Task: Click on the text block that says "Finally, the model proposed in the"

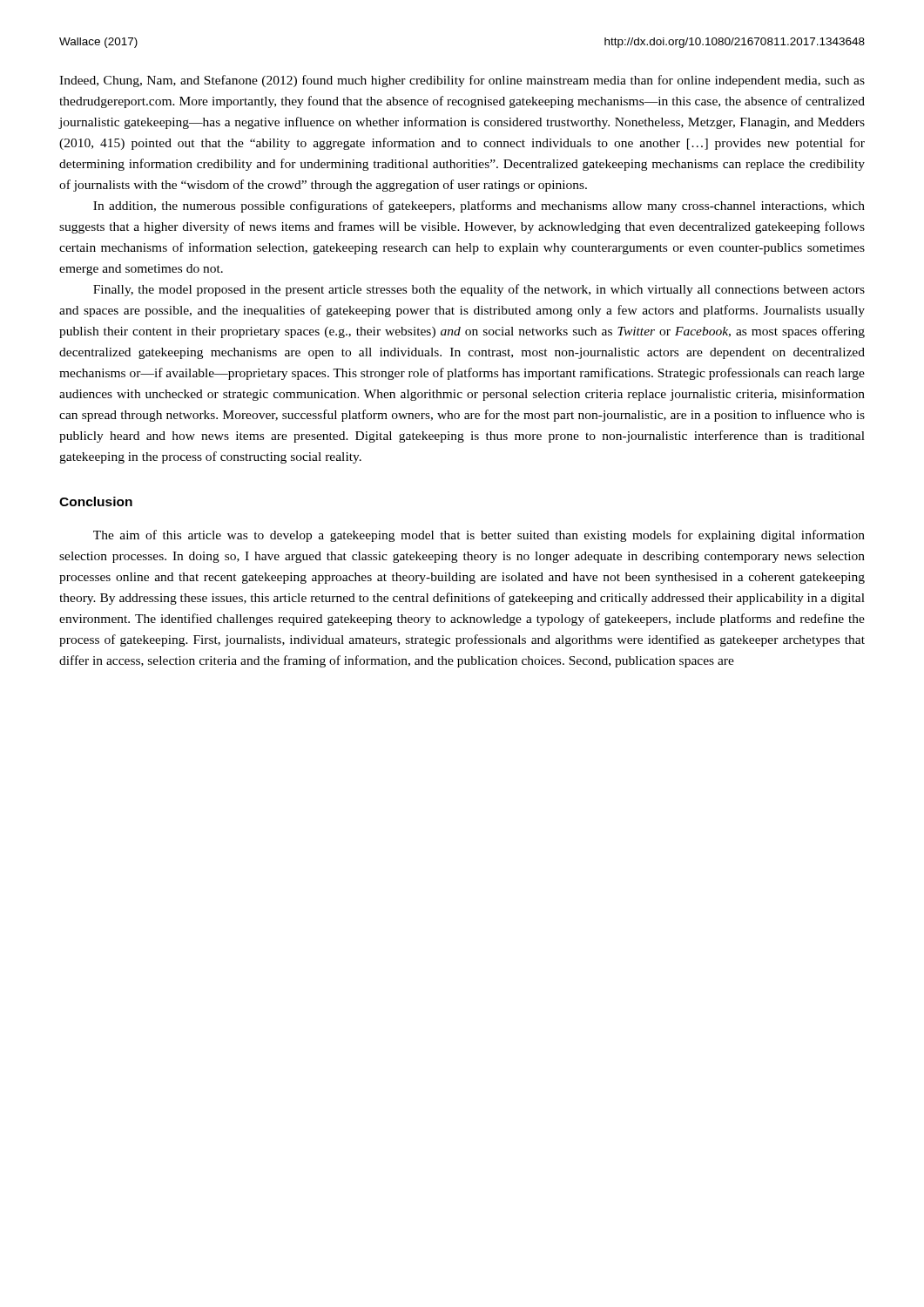Action: [462, 373]
